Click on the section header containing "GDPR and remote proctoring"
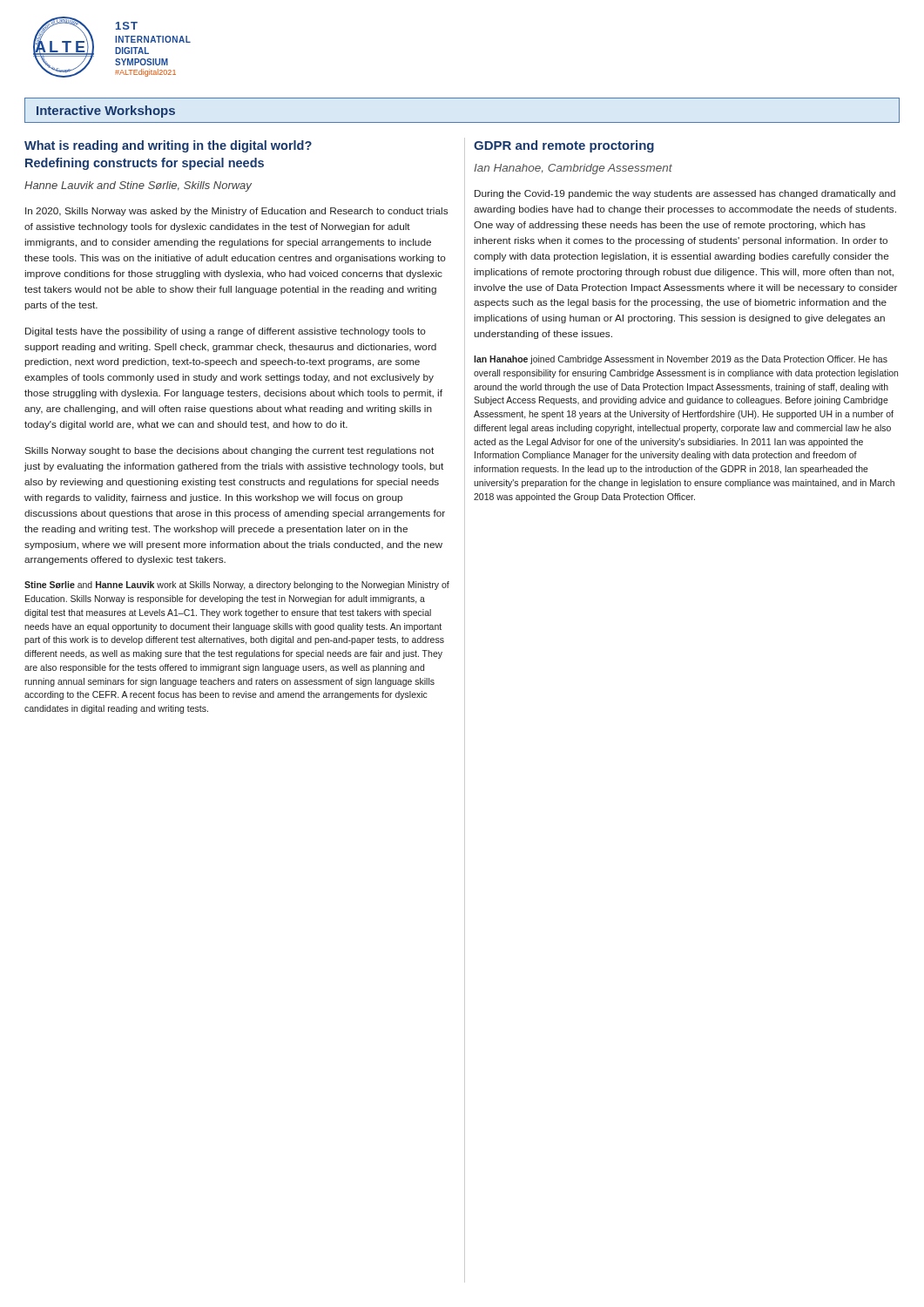 coord(564,145)
